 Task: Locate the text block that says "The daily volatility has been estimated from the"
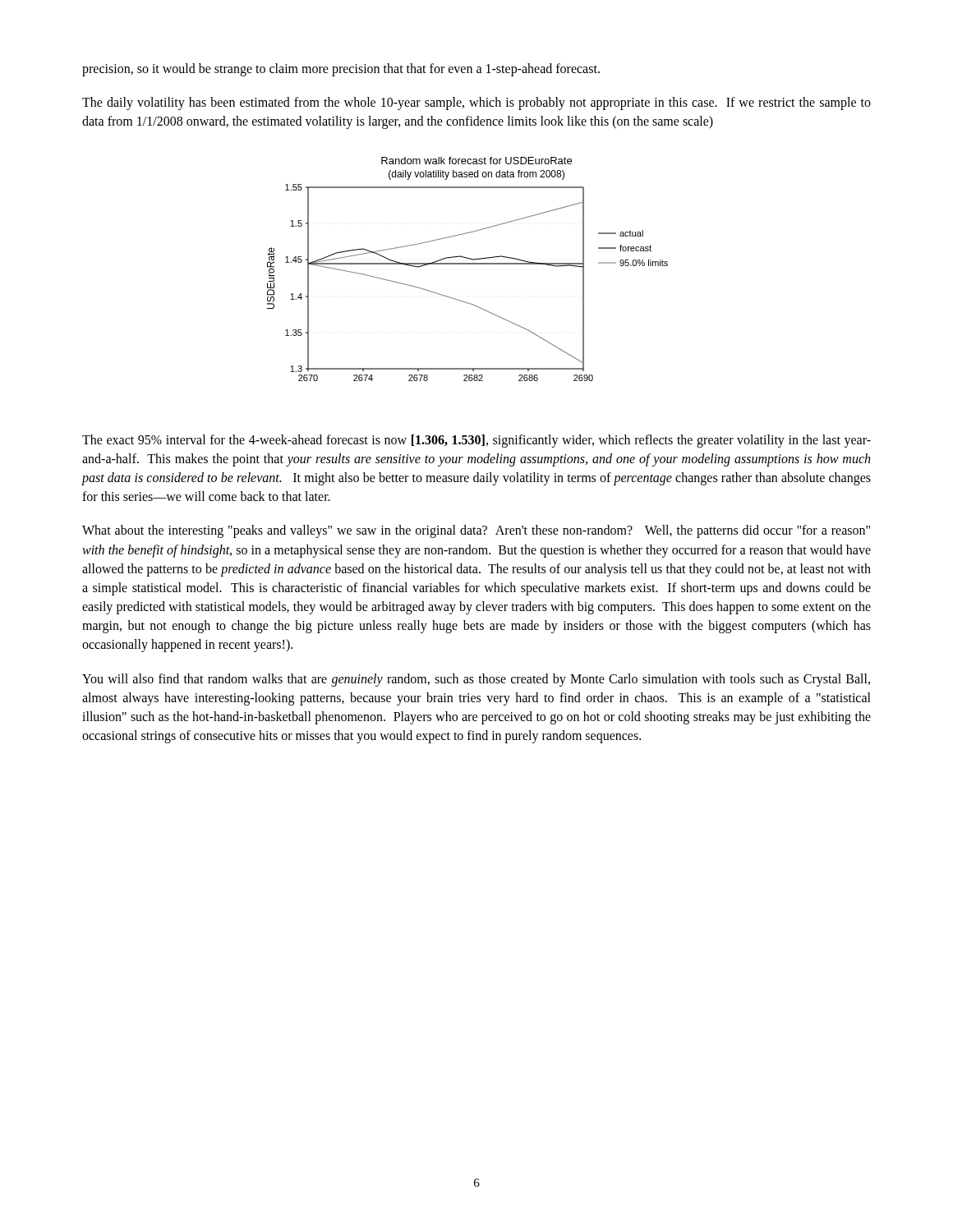click(x=476, y=112)
